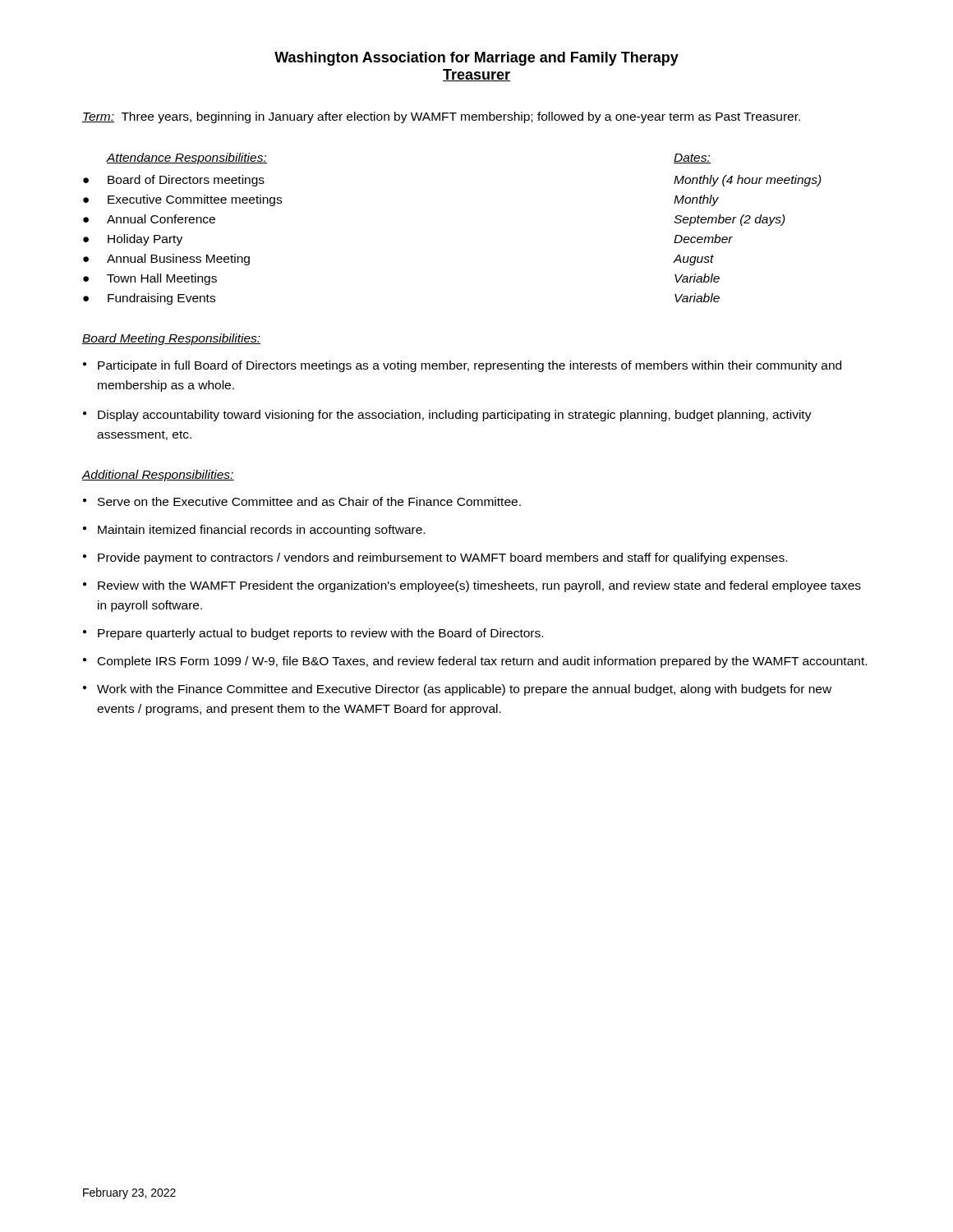Viewport: 953px width, 1232px height.
Task: Click on the section header that reads "Additional Responsibilities:"
Action: (x=158, y=475)
